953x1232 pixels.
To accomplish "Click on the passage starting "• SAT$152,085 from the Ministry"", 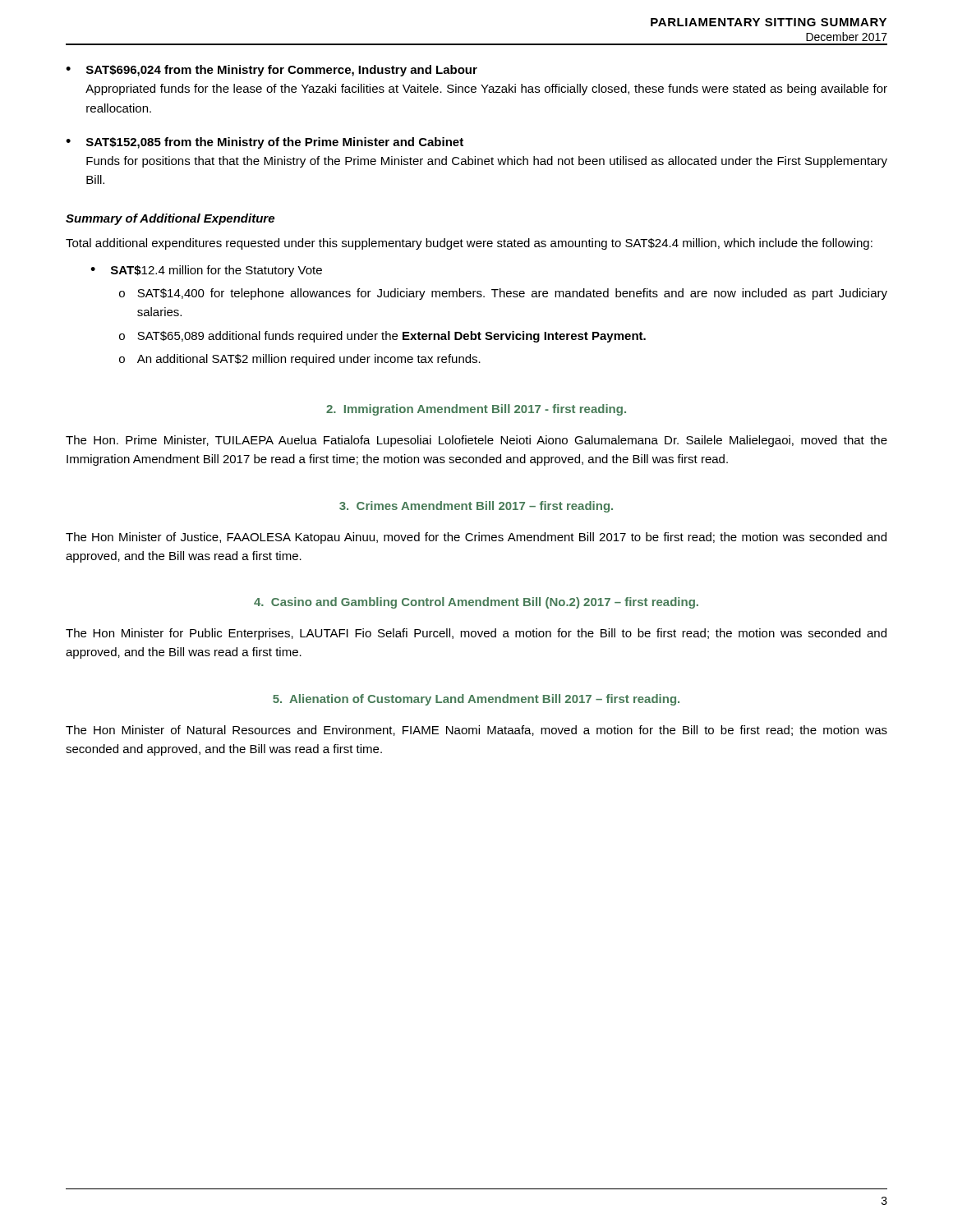I will [476, 161].
